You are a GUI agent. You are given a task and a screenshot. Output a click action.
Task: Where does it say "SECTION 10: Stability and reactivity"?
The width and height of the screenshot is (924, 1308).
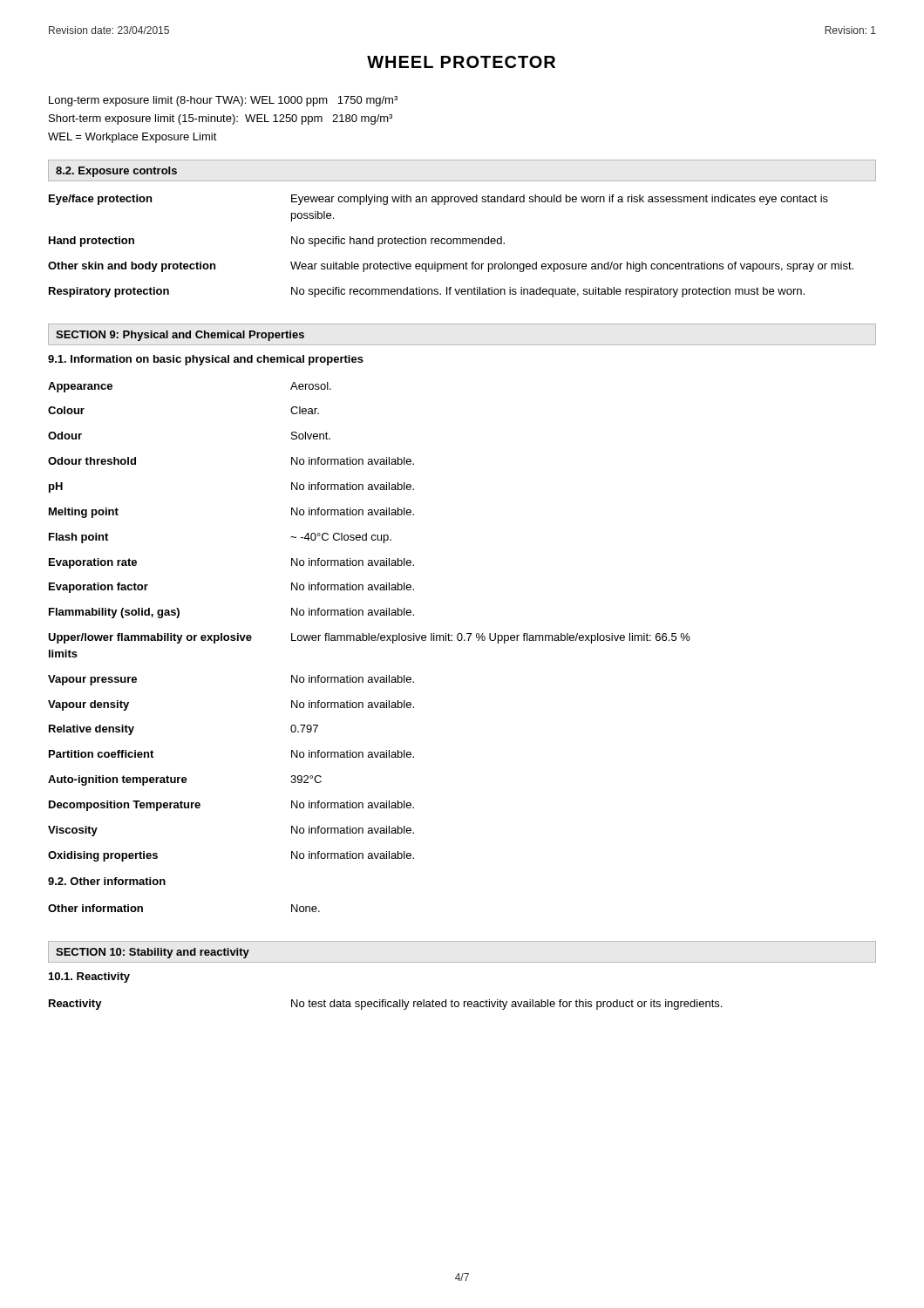[x=152, y=952]
